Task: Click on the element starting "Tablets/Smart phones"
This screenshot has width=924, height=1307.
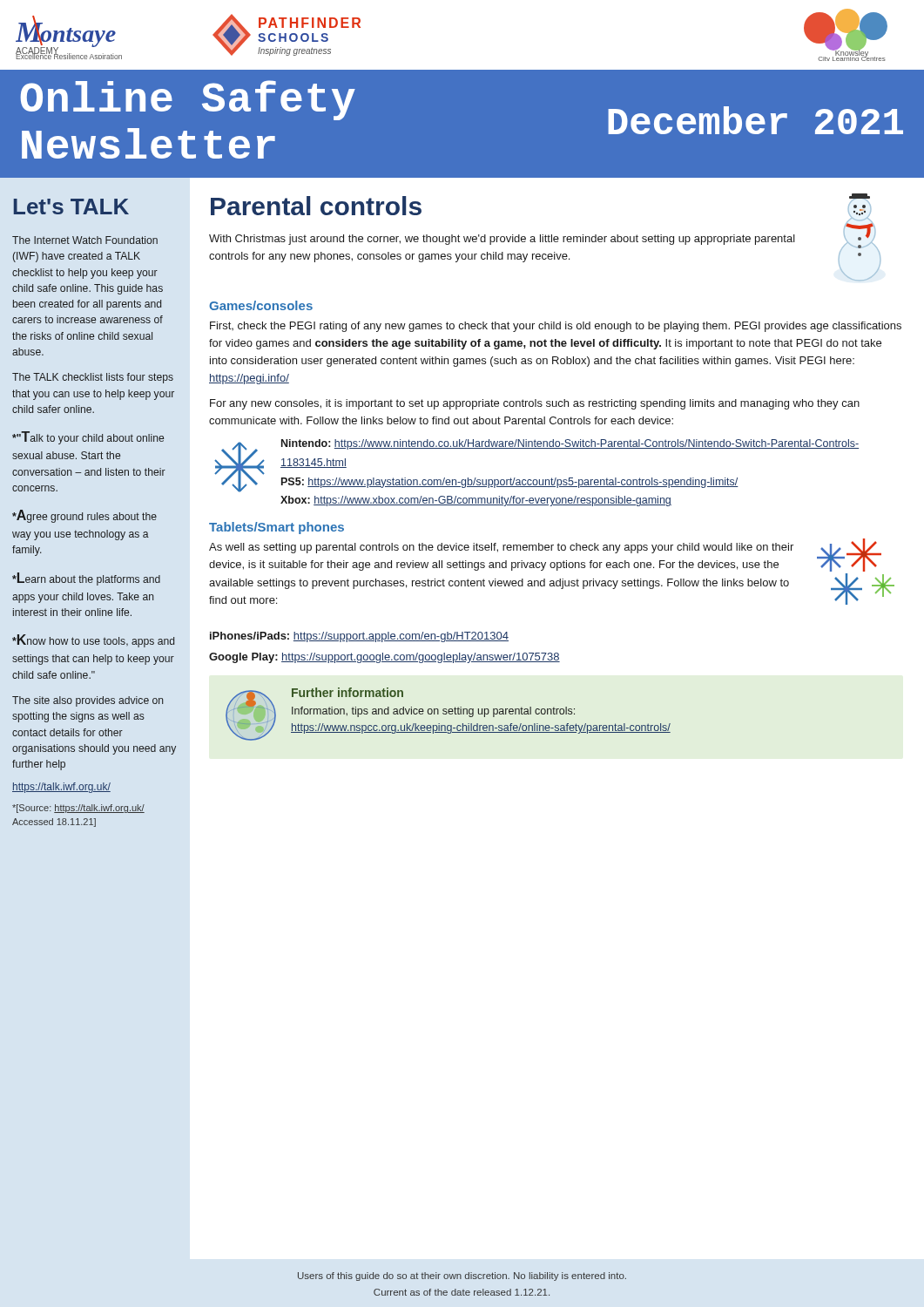Action: [277, 527]
